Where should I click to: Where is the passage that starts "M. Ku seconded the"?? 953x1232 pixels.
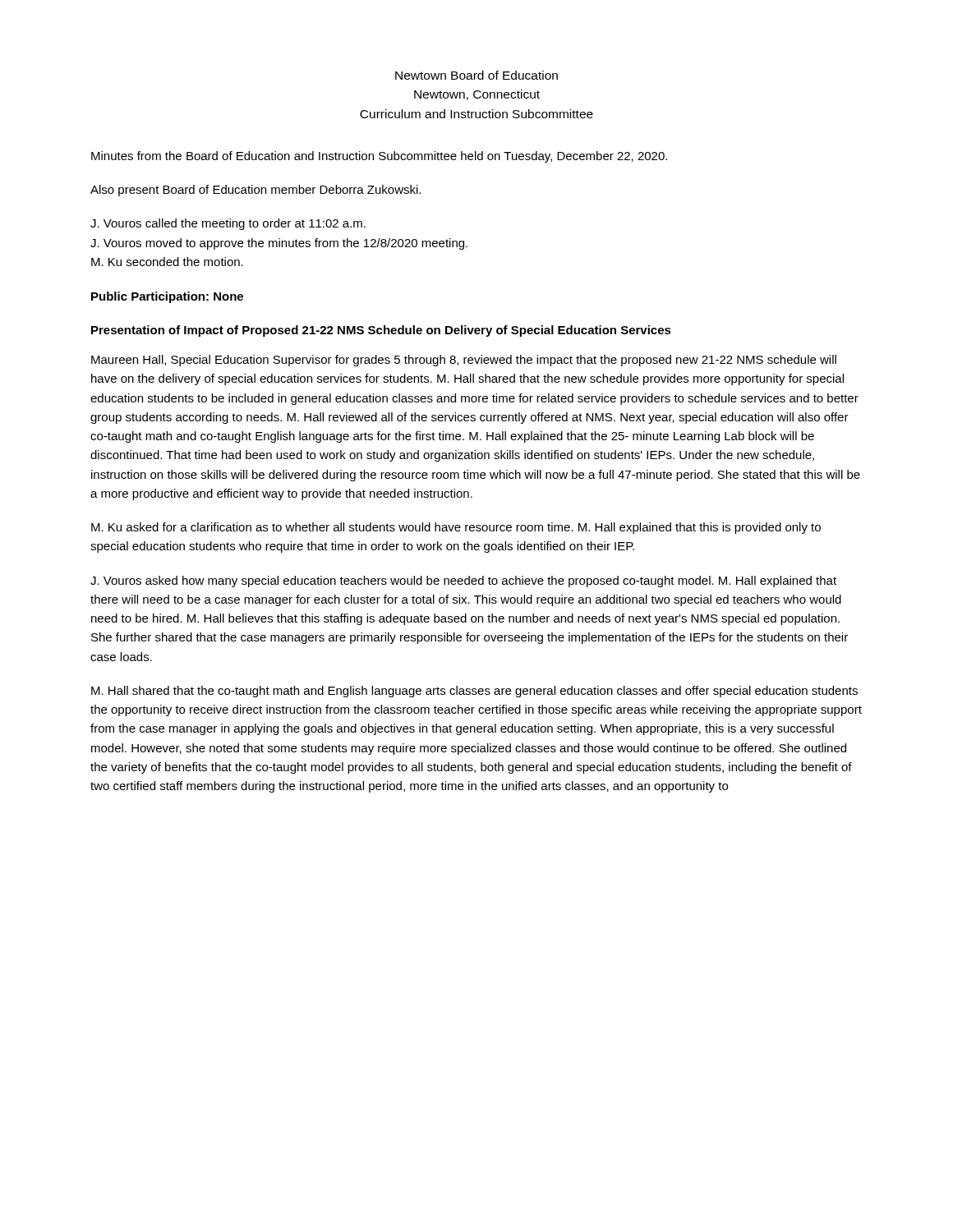(x=167, y=261)
